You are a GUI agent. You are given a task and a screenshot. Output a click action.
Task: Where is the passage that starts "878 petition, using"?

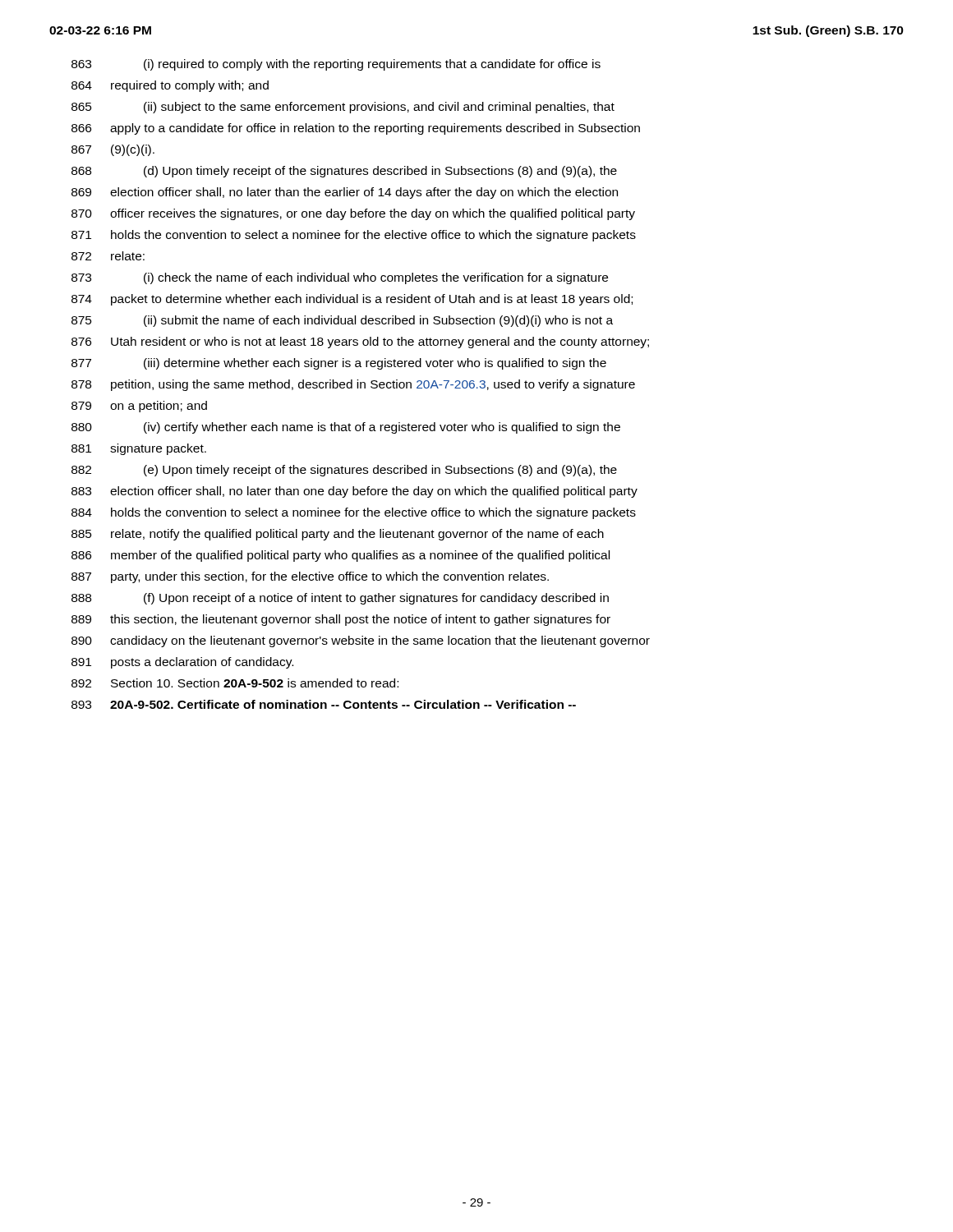point(476,385)
